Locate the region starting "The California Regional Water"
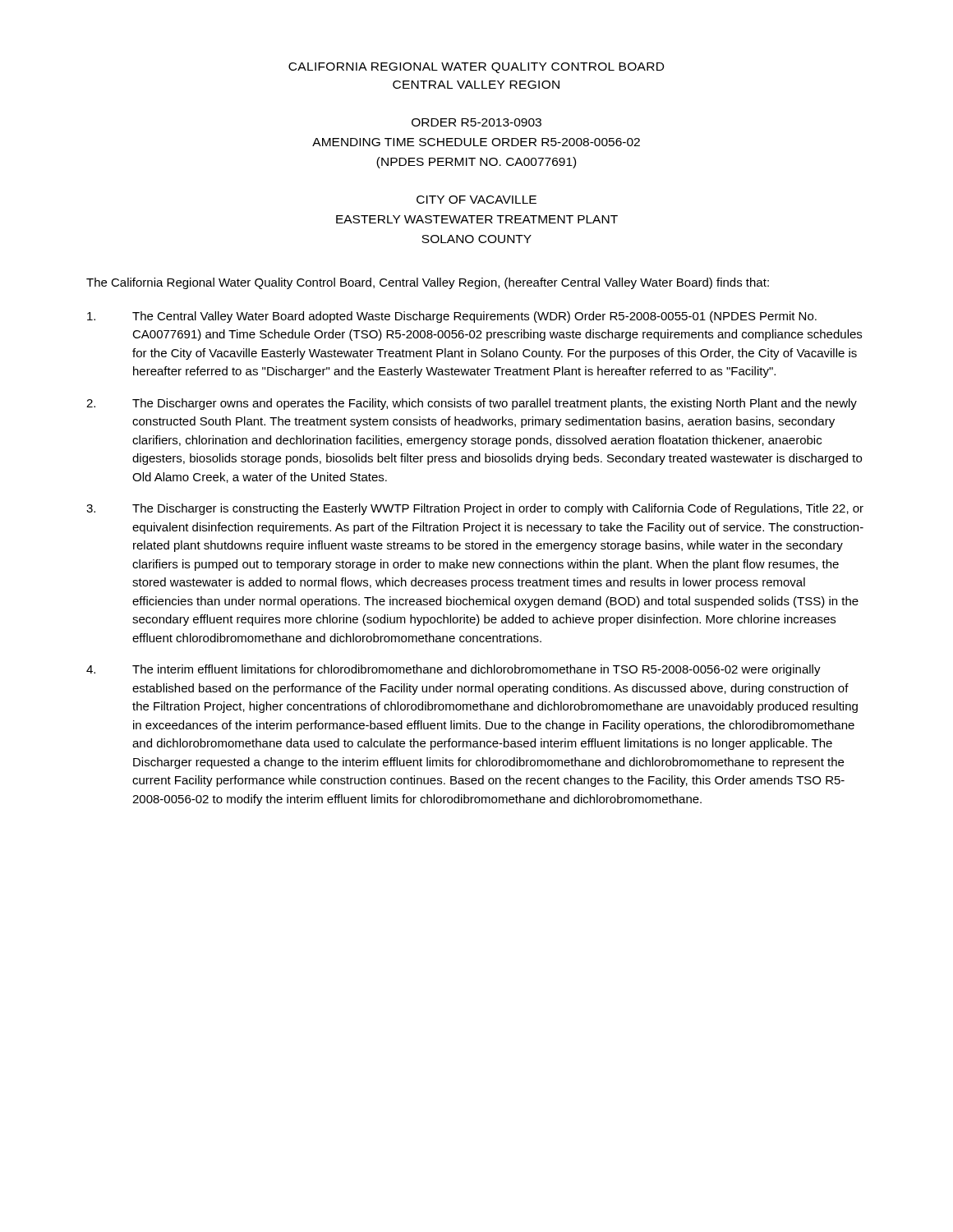 coord(428,282)
